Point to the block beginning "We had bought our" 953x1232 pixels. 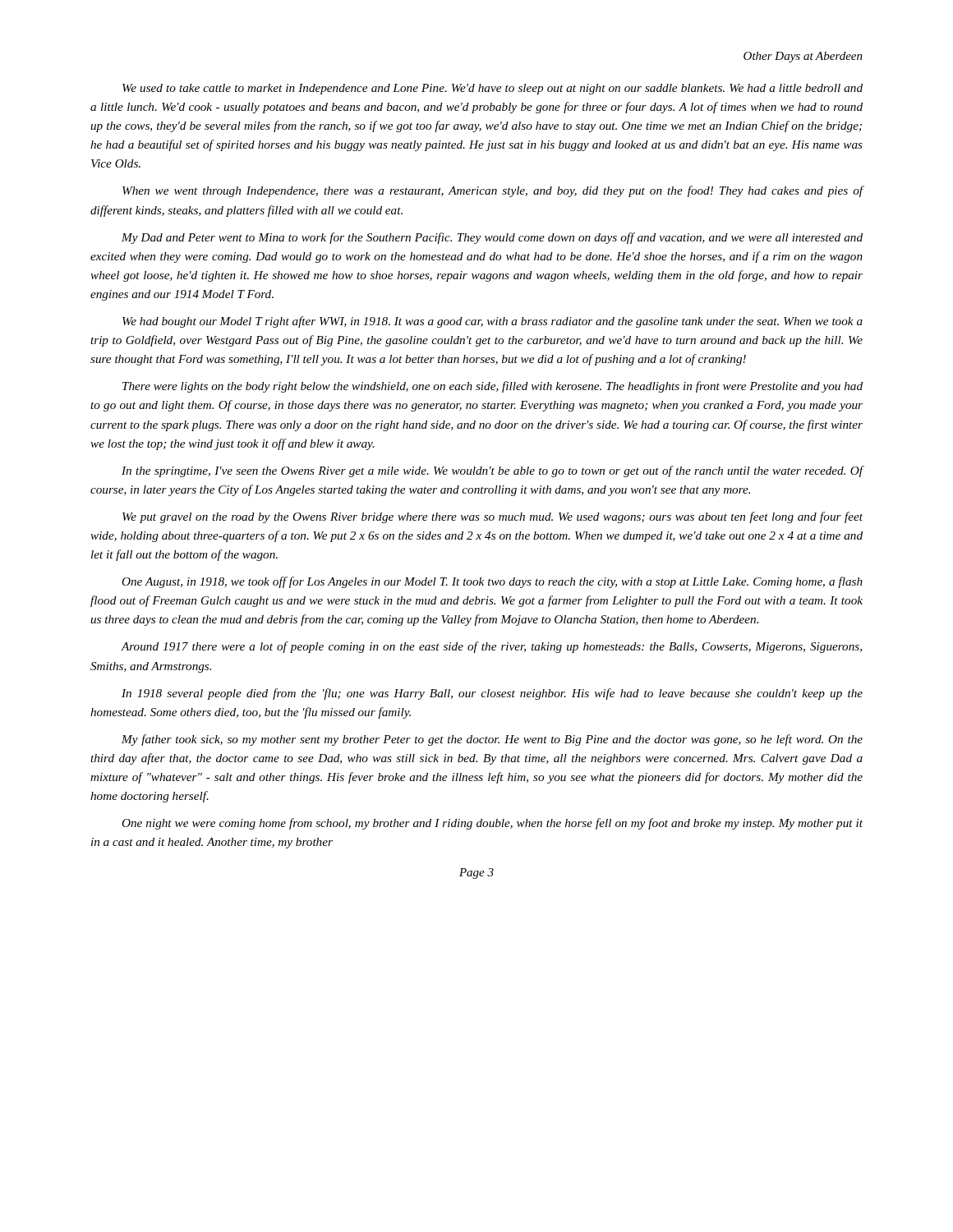tap(476, 340)
